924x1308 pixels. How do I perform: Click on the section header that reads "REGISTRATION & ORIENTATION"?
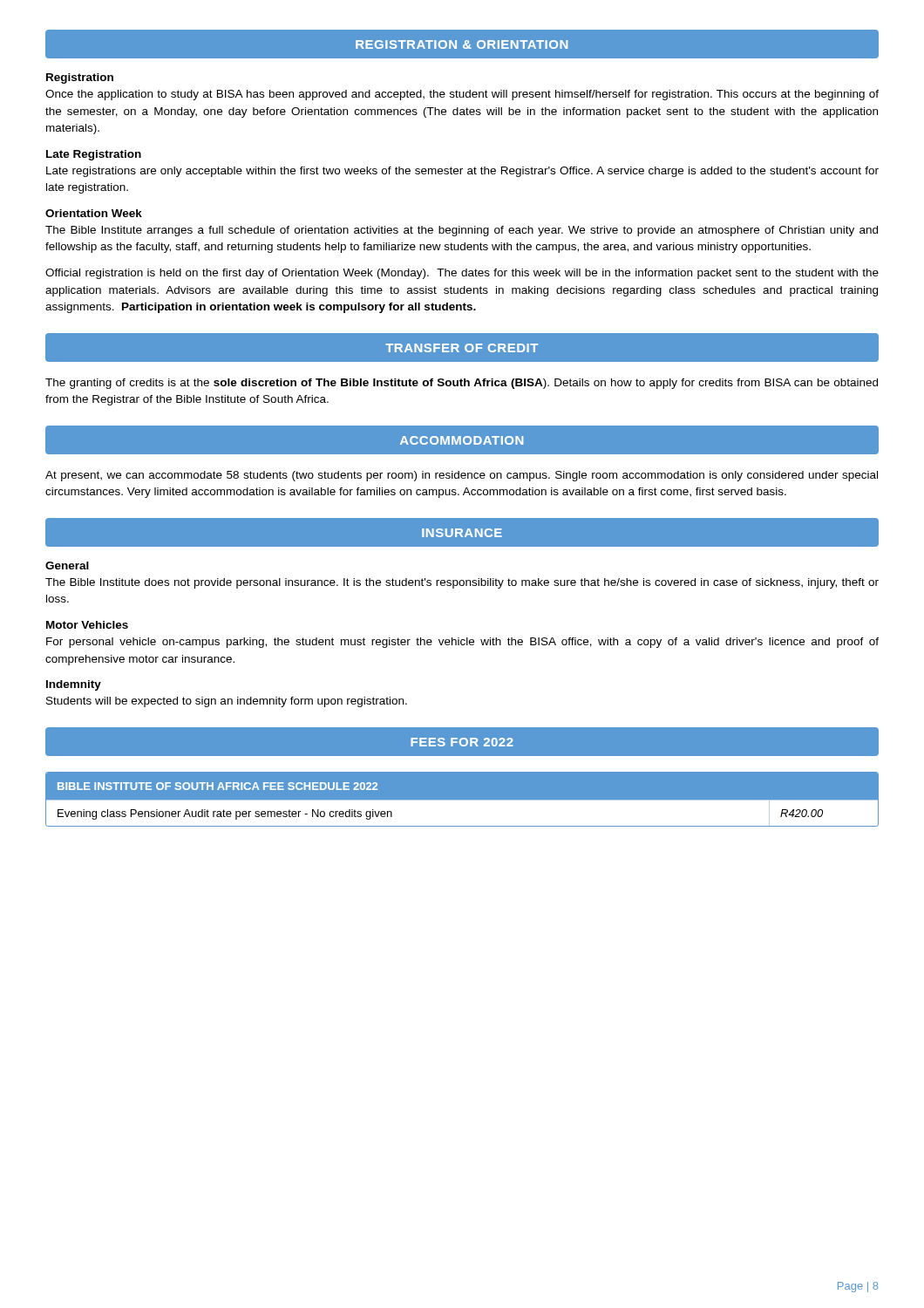click(462, 44)
